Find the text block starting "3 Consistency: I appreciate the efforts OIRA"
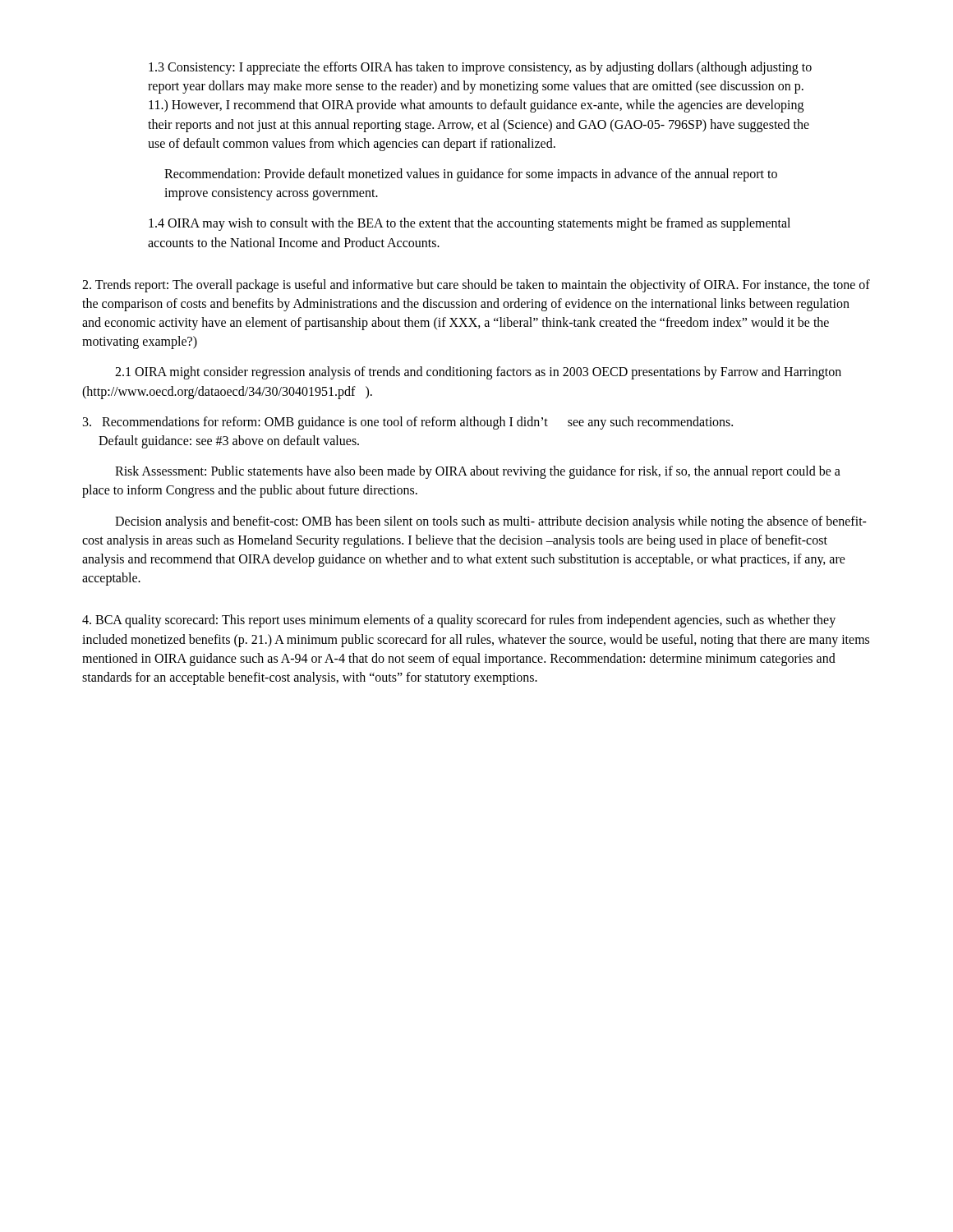The image size is (953, 1232). click(480, 105)
